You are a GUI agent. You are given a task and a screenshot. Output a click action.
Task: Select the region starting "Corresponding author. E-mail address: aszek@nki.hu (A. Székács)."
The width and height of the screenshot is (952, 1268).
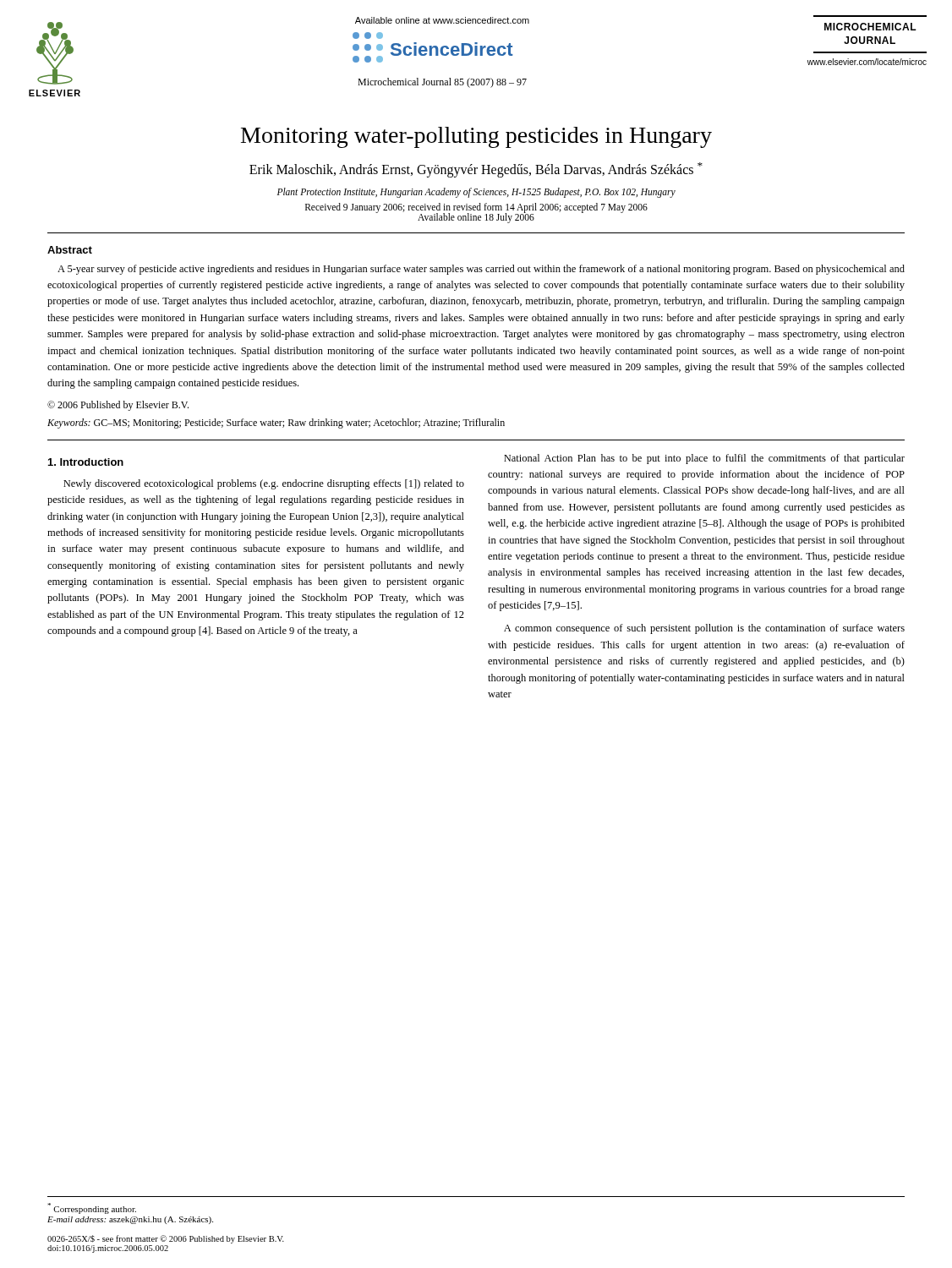[x=131, y=1213]
